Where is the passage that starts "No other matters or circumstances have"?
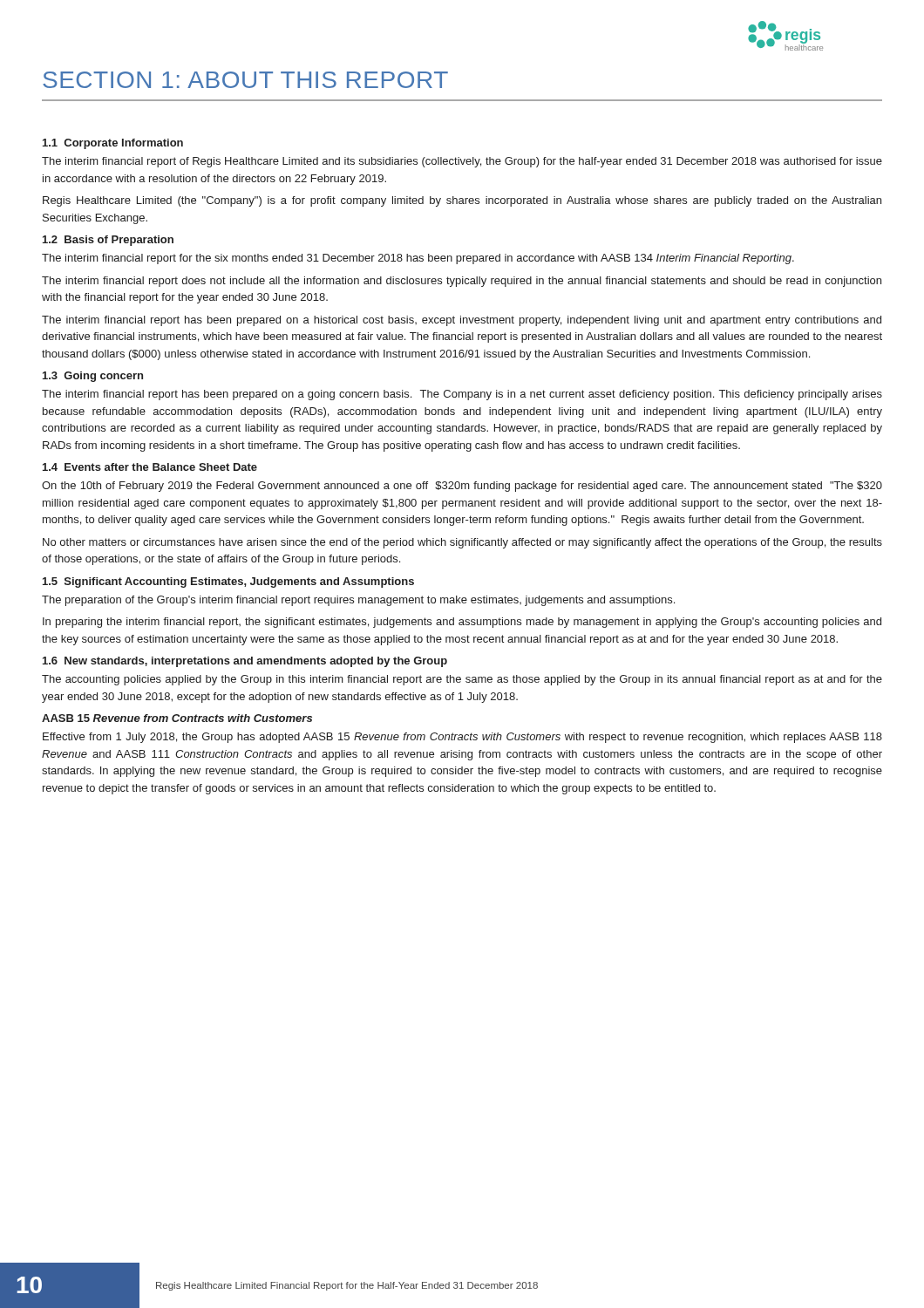Image resolution: width=924 pixels, height=1308 pixels. [x=462, y=550]
